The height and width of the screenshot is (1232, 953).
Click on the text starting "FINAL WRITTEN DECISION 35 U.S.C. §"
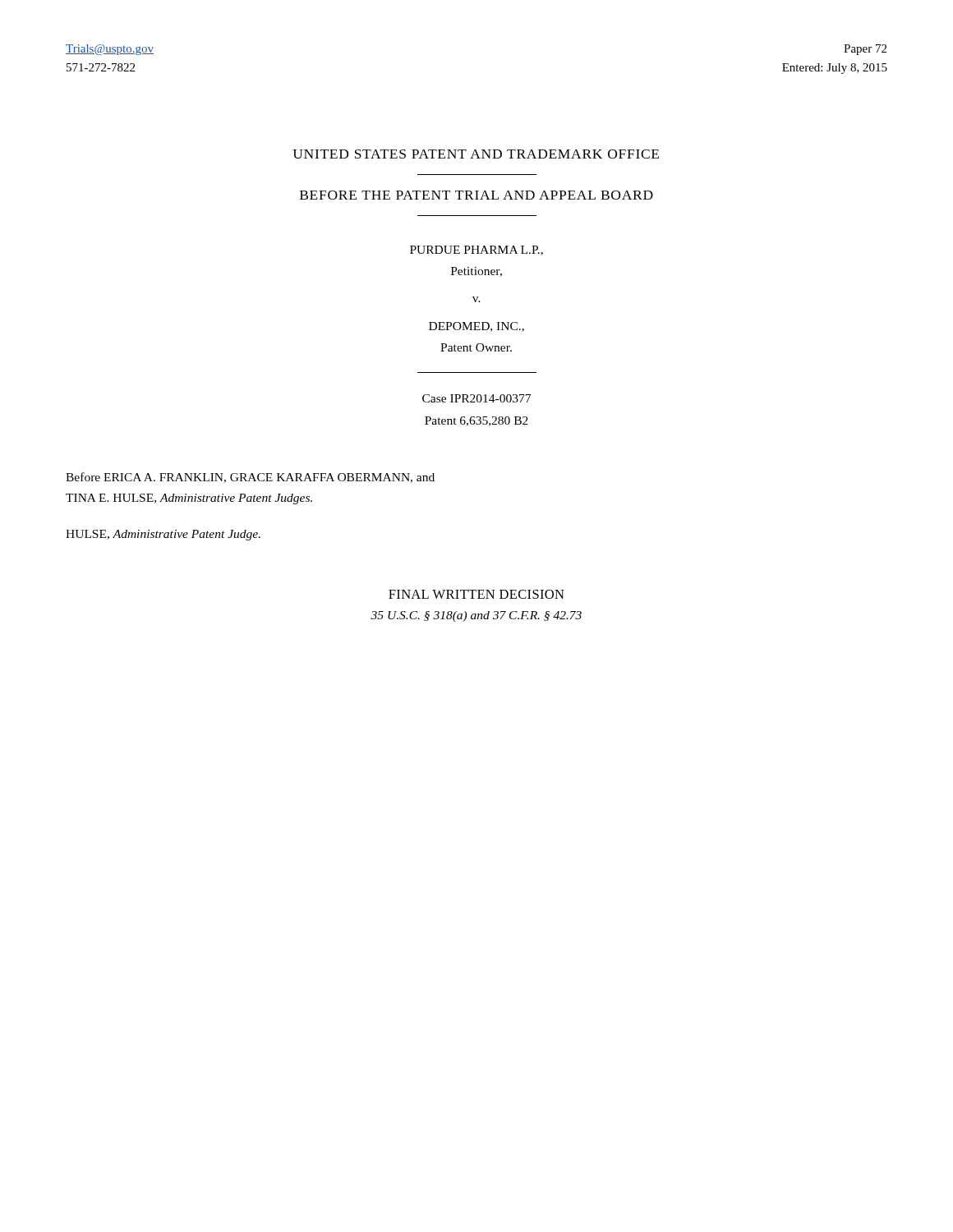476,605
